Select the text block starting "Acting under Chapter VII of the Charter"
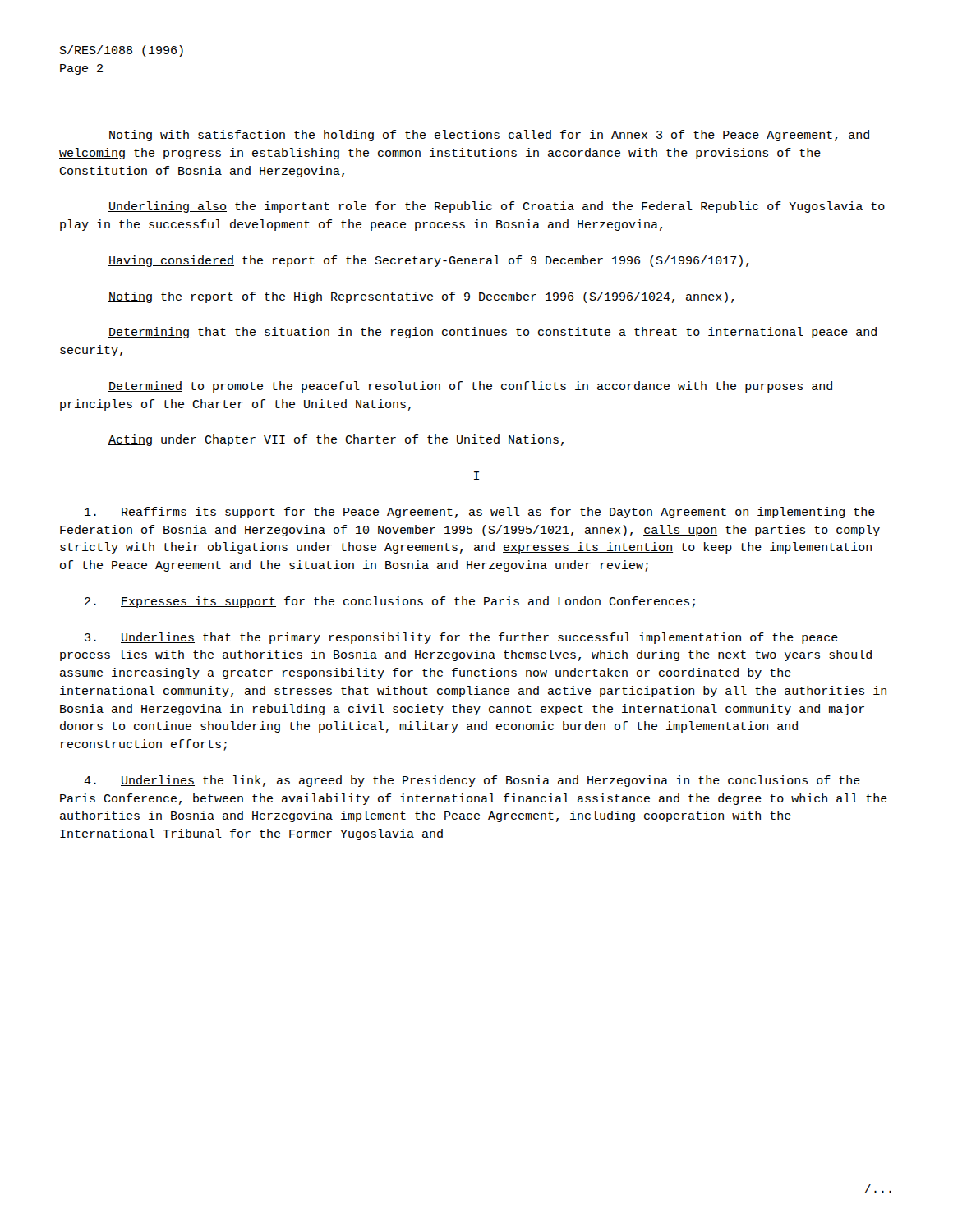This screenshot has height=1232, width=953. click(338, 441)
